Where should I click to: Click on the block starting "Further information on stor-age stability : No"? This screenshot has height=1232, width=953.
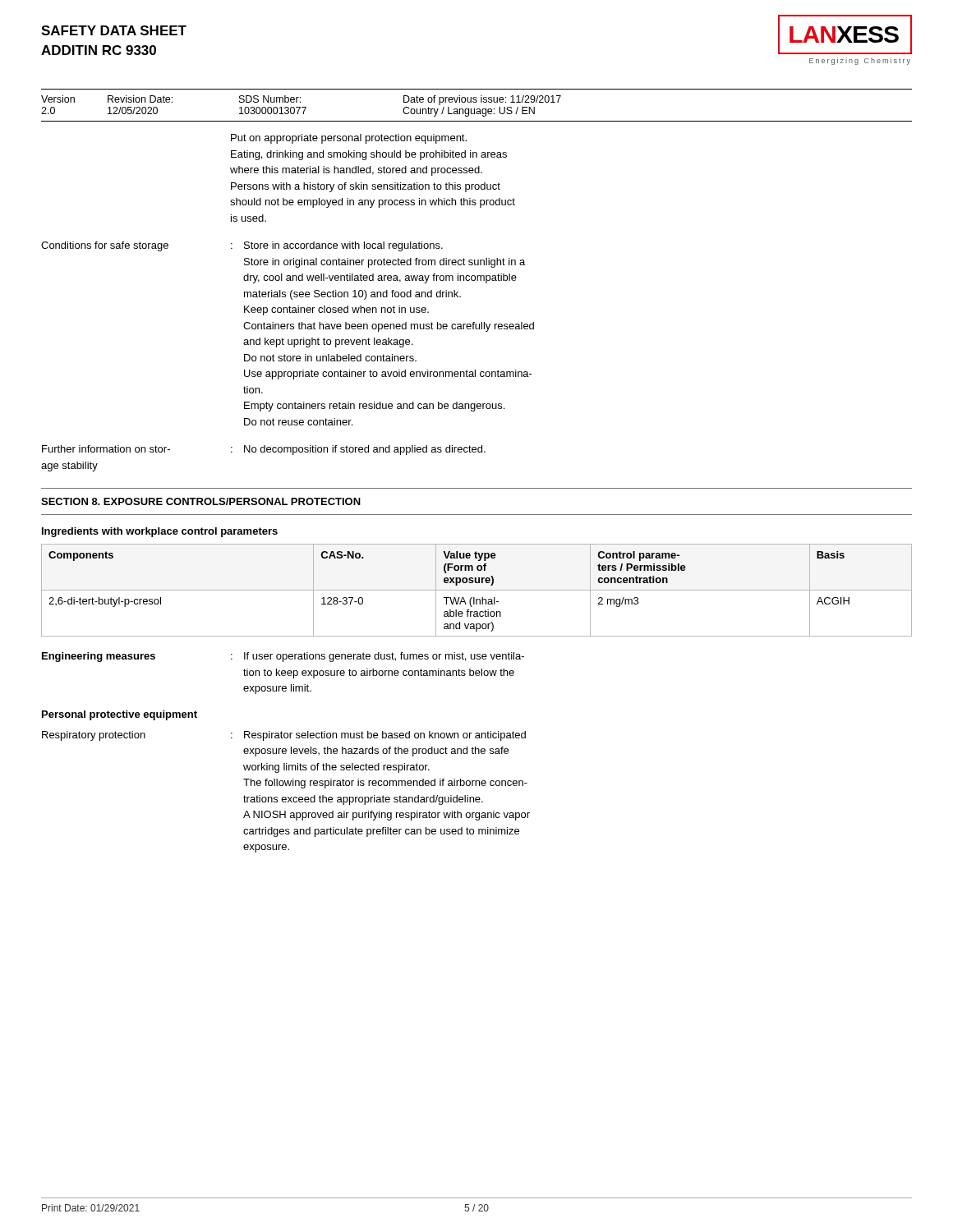[476, 457]
